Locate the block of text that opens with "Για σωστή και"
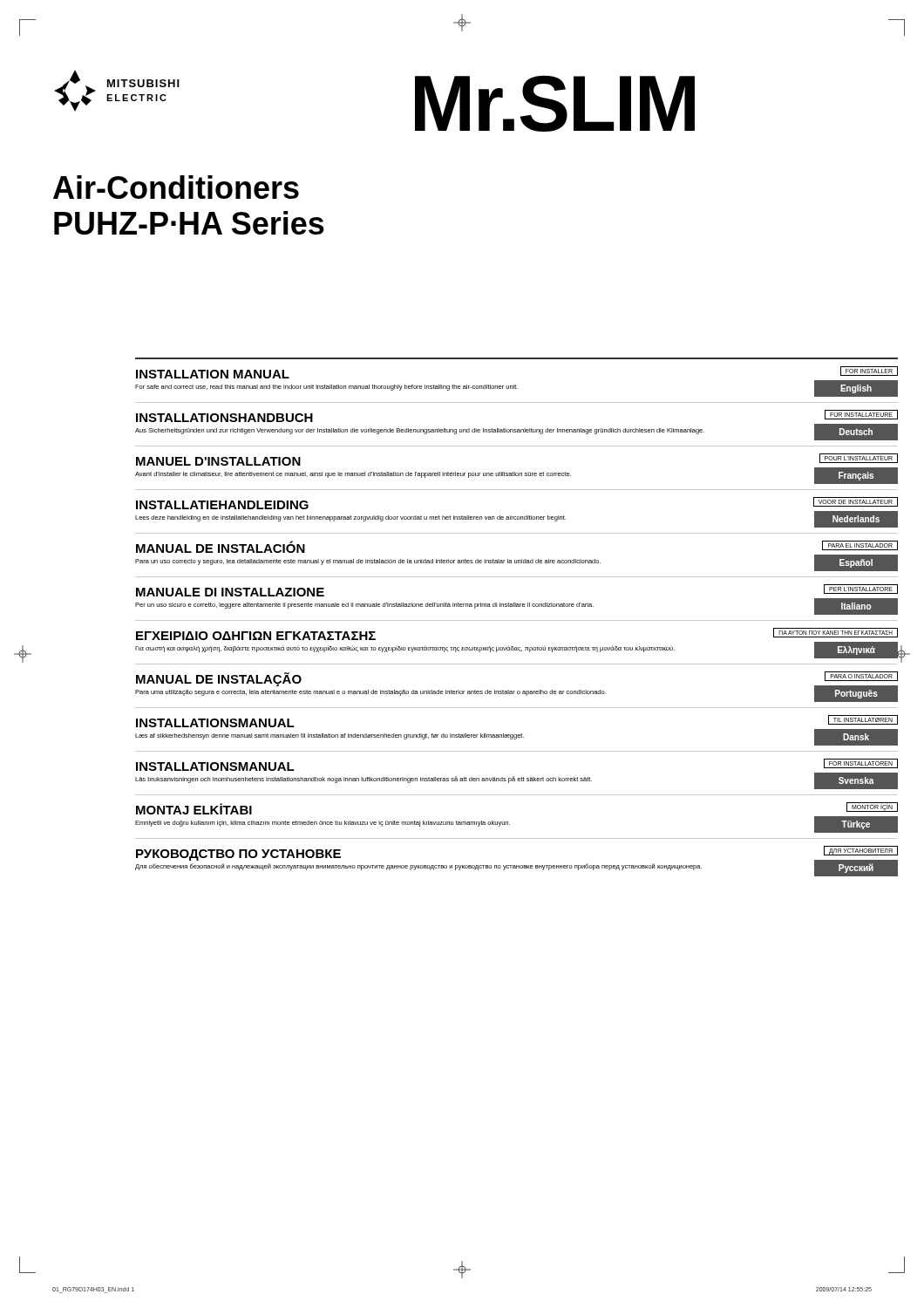 405,648
